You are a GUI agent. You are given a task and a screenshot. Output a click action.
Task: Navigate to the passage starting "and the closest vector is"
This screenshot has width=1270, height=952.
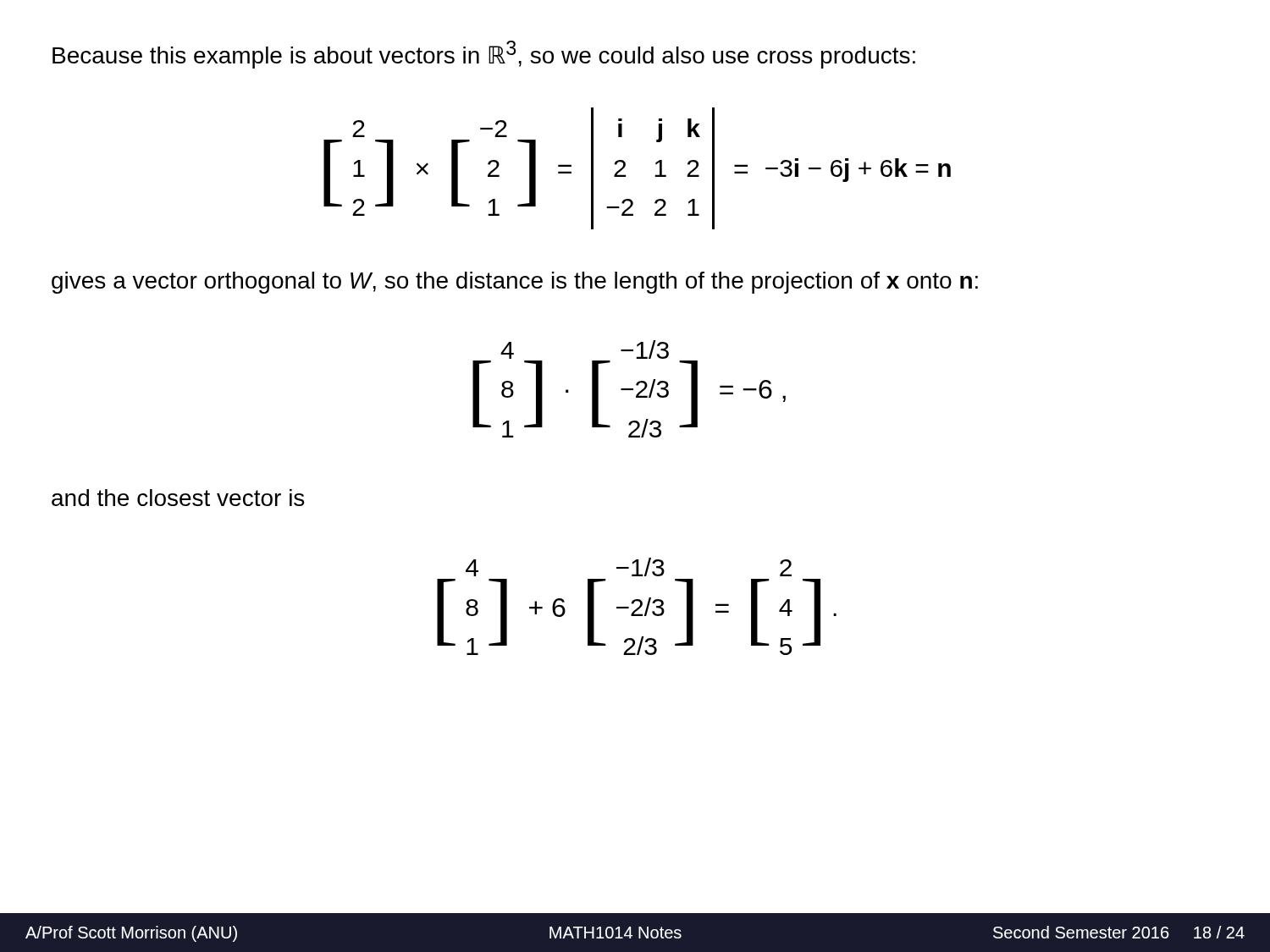178,498
